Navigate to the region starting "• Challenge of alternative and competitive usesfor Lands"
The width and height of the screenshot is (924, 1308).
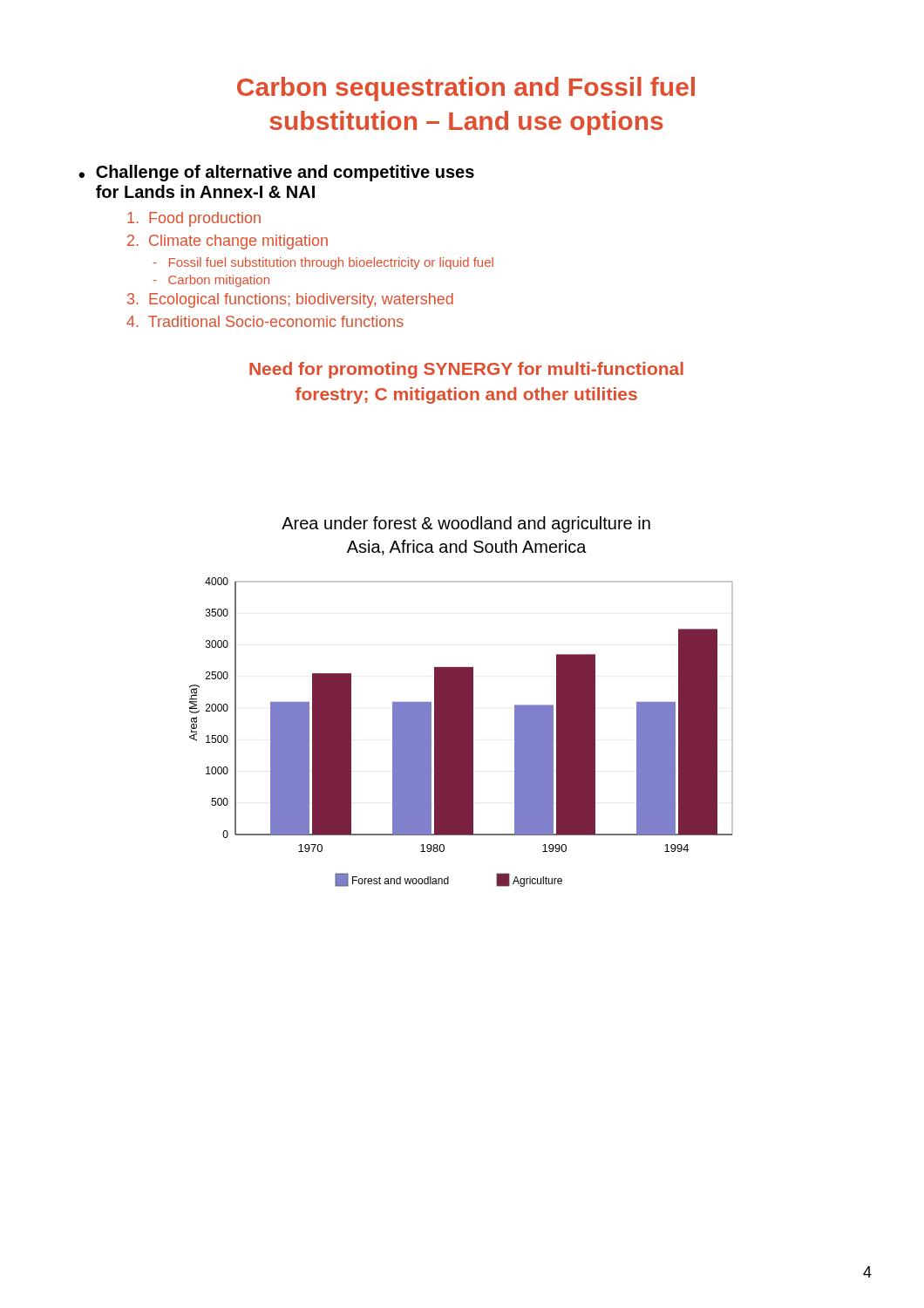276,182
